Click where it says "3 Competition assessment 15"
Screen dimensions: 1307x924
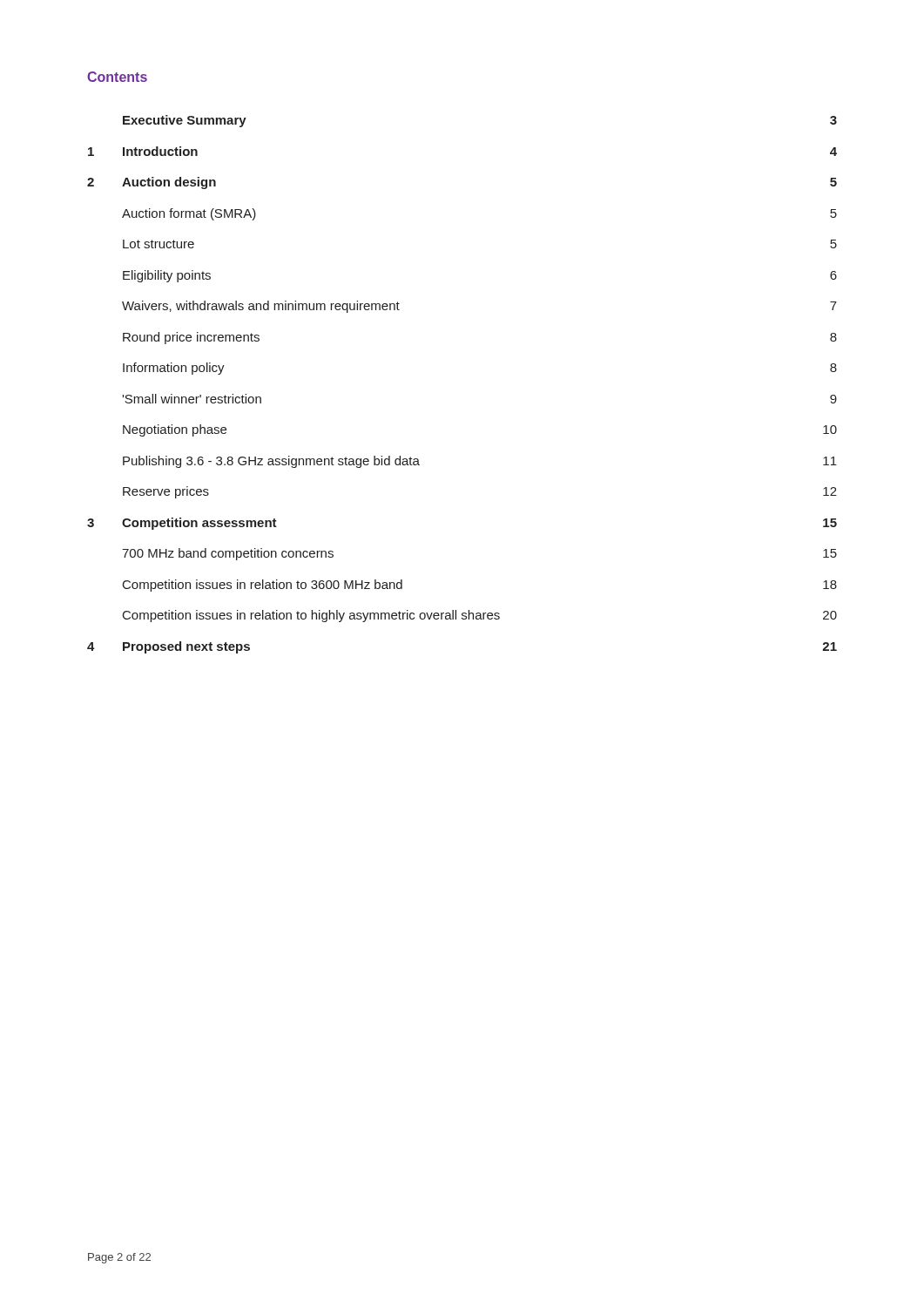pos(193,523)
